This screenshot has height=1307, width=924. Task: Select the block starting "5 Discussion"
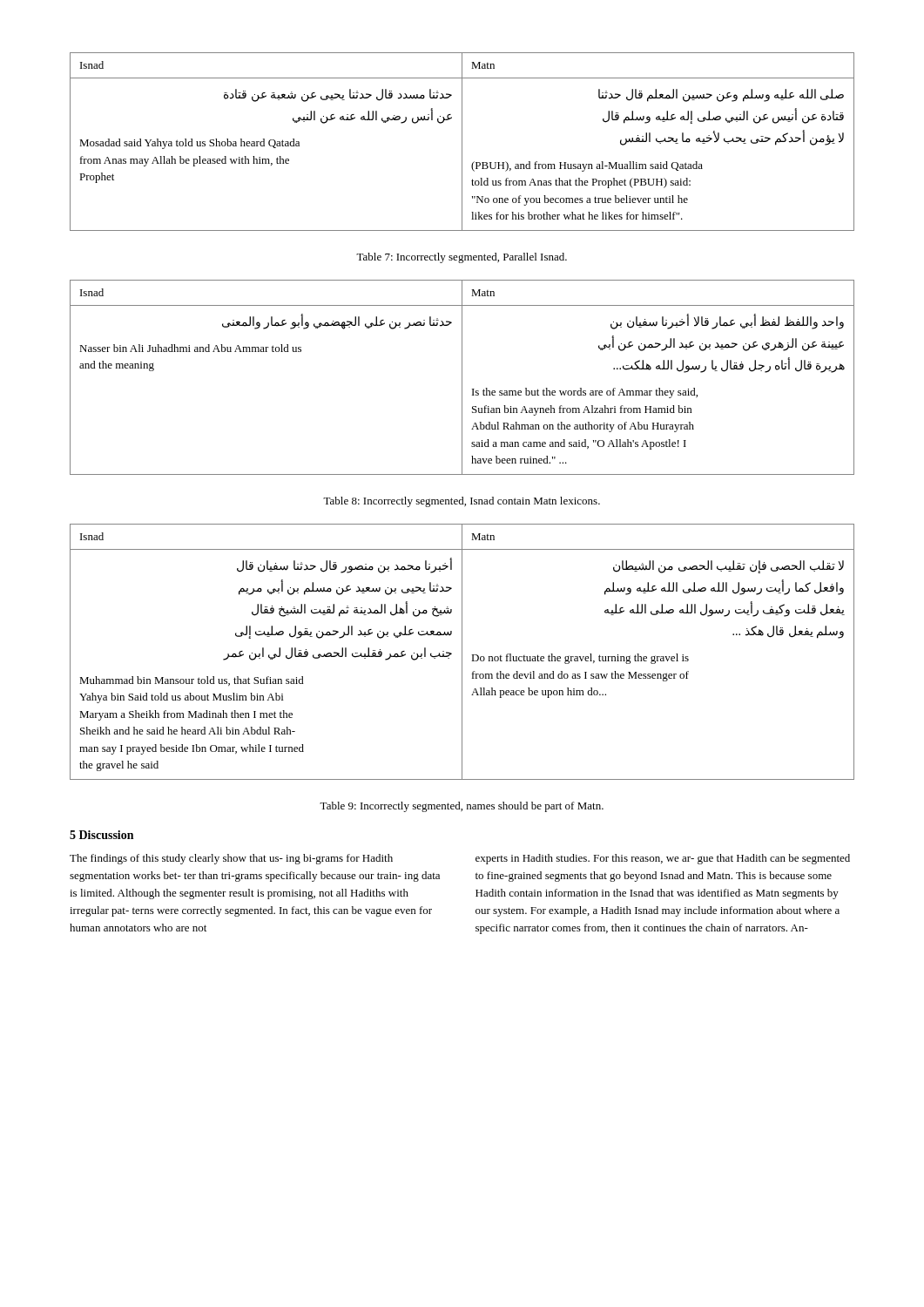[x=102, y=835]
